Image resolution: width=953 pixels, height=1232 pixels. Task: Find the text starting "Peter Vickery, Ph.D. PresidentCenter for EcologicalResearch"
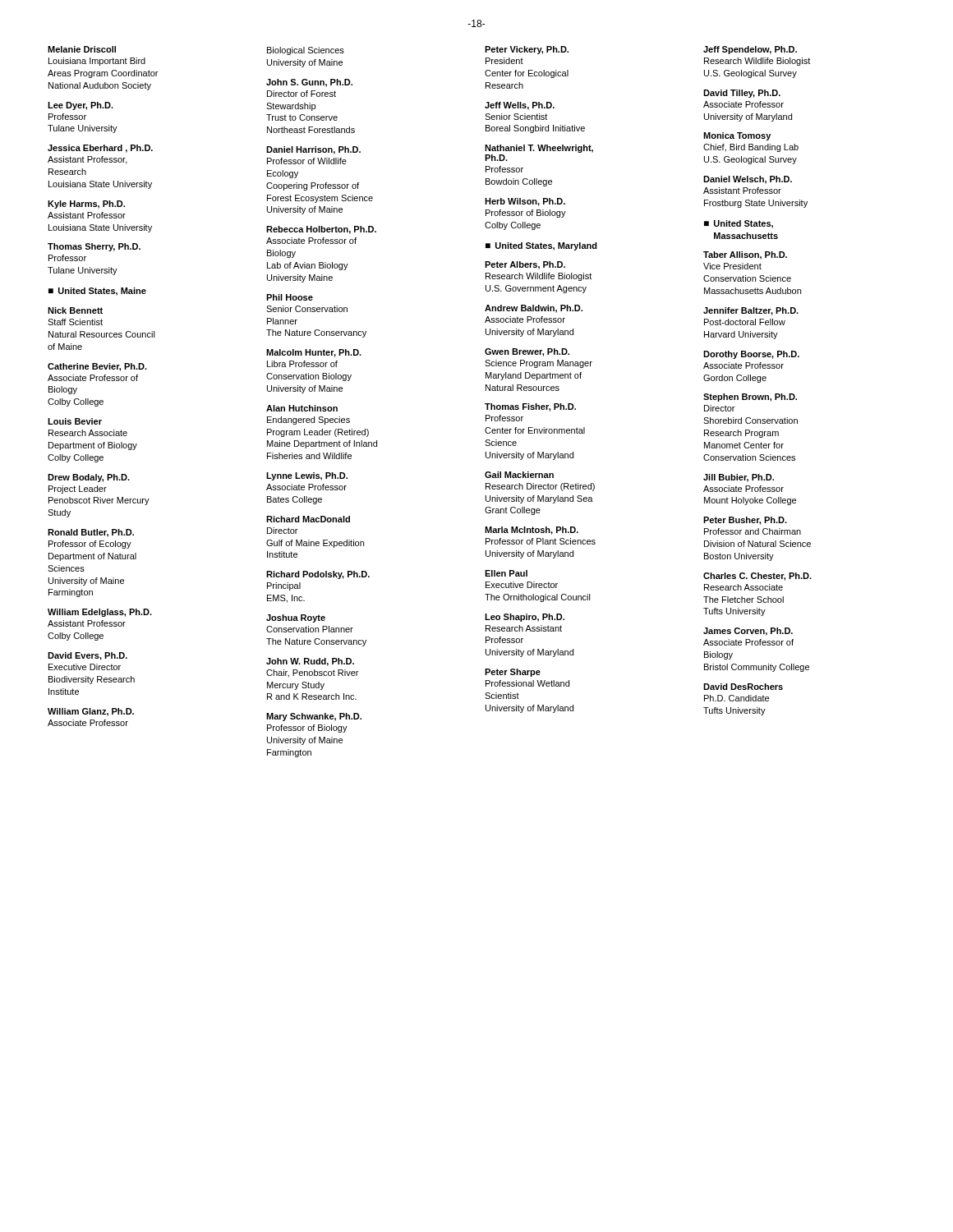pyautogui.click(x=527, y=50)
